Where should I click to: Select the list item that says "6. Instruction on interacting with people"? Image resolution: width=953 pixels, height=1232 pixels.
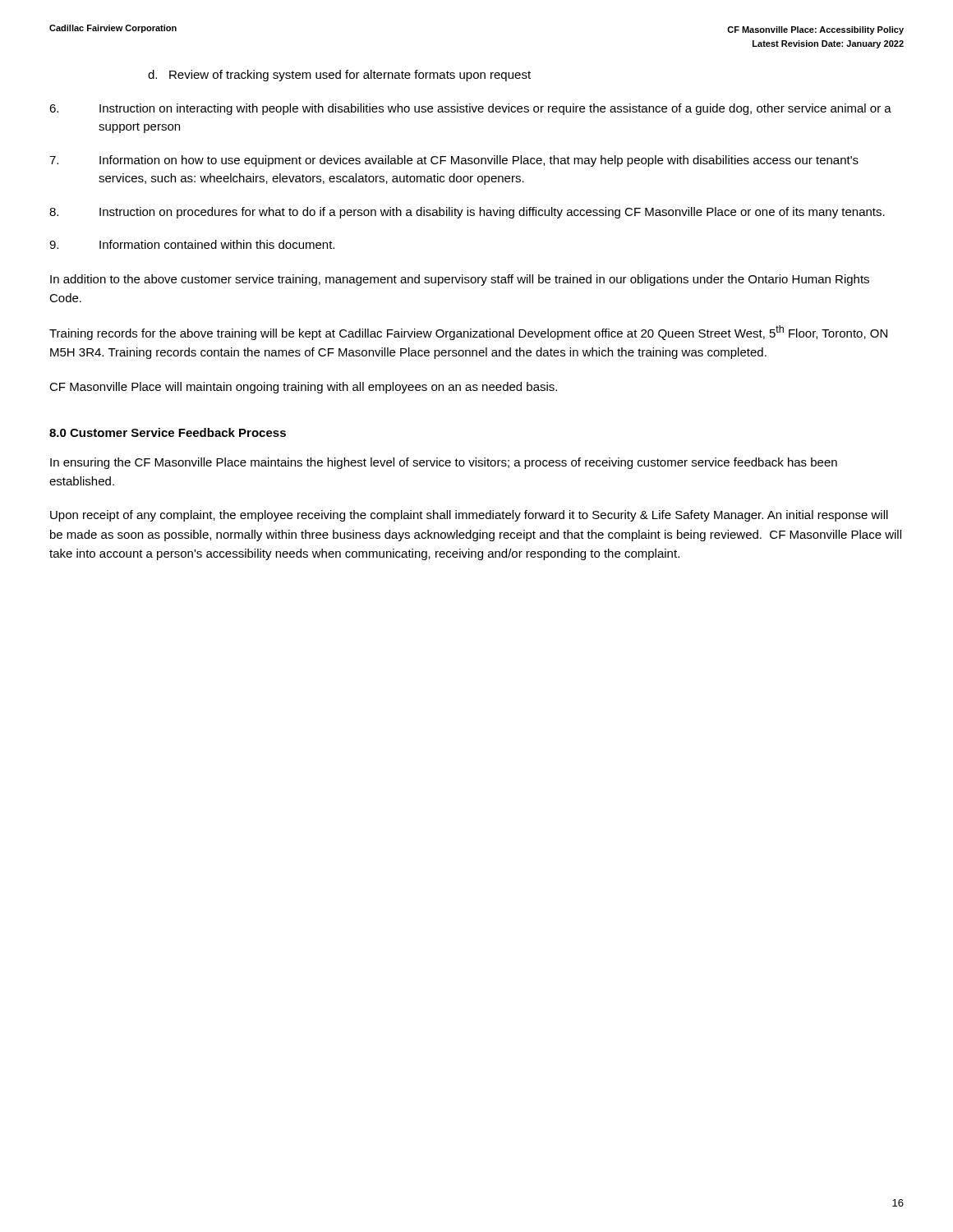click(476, 117)
